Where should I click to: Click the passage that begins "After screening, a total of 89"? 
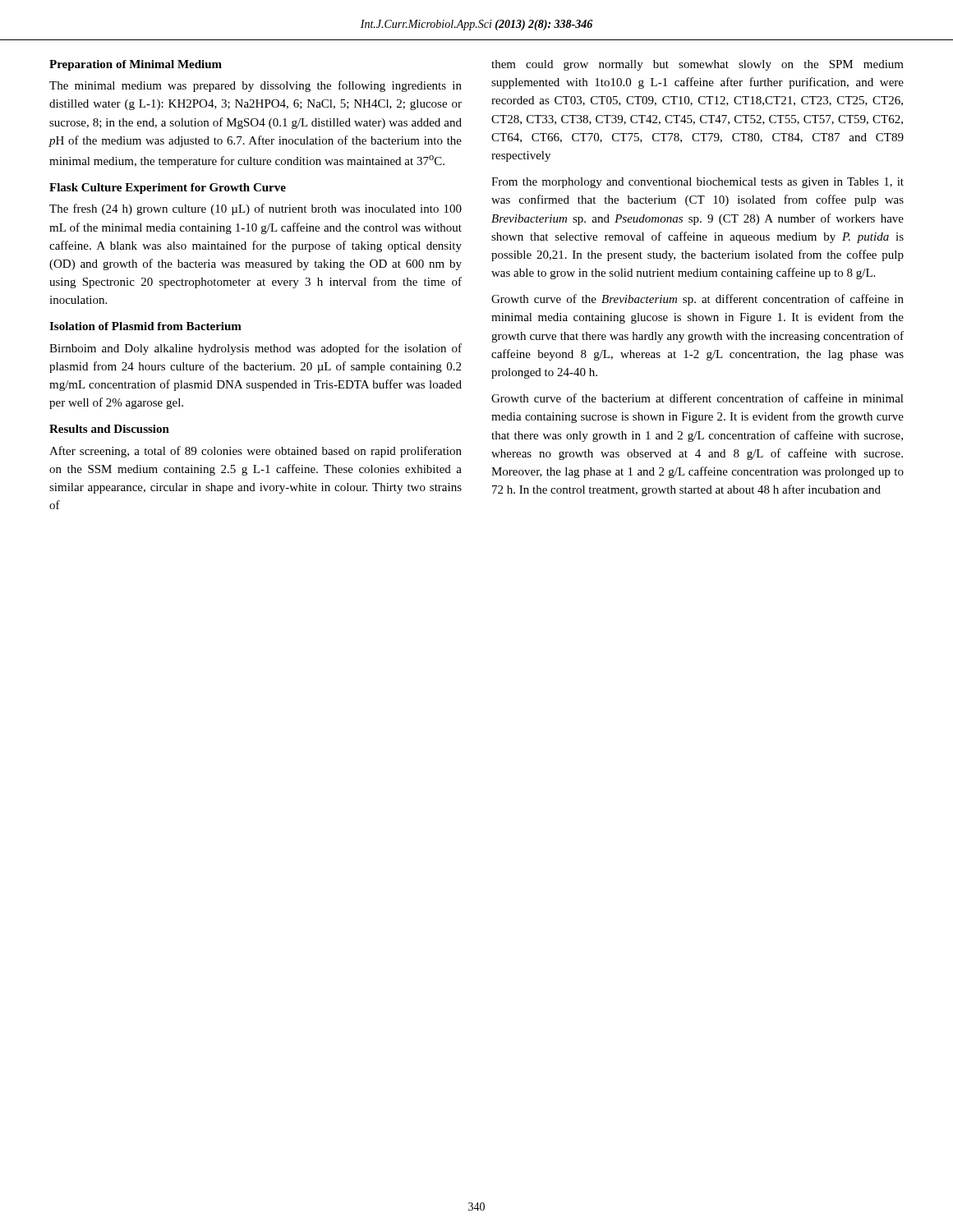click(x=255, y=478)
